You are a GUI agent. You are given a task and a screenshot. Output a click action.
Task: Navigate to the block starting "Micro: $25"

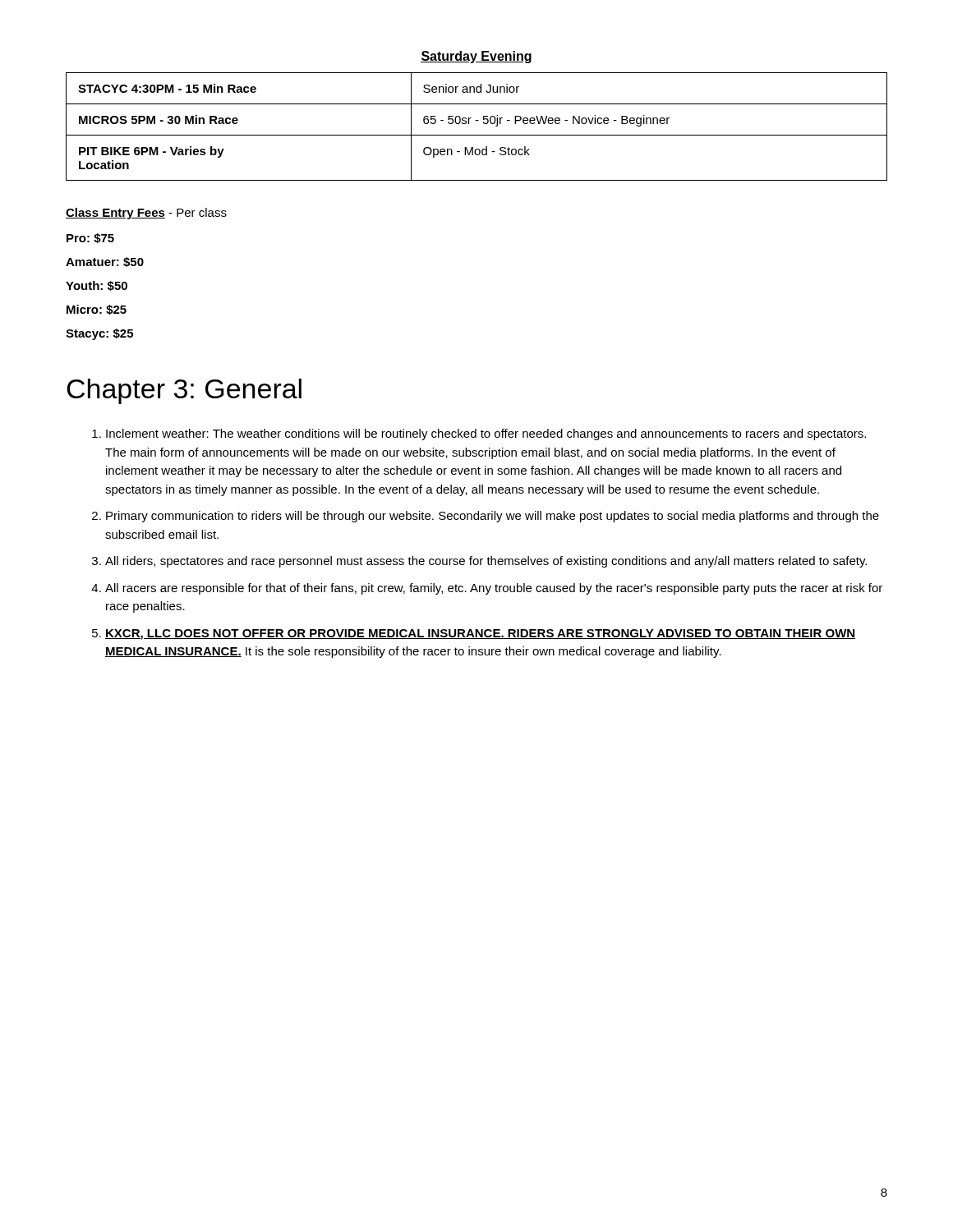(96, 309)
